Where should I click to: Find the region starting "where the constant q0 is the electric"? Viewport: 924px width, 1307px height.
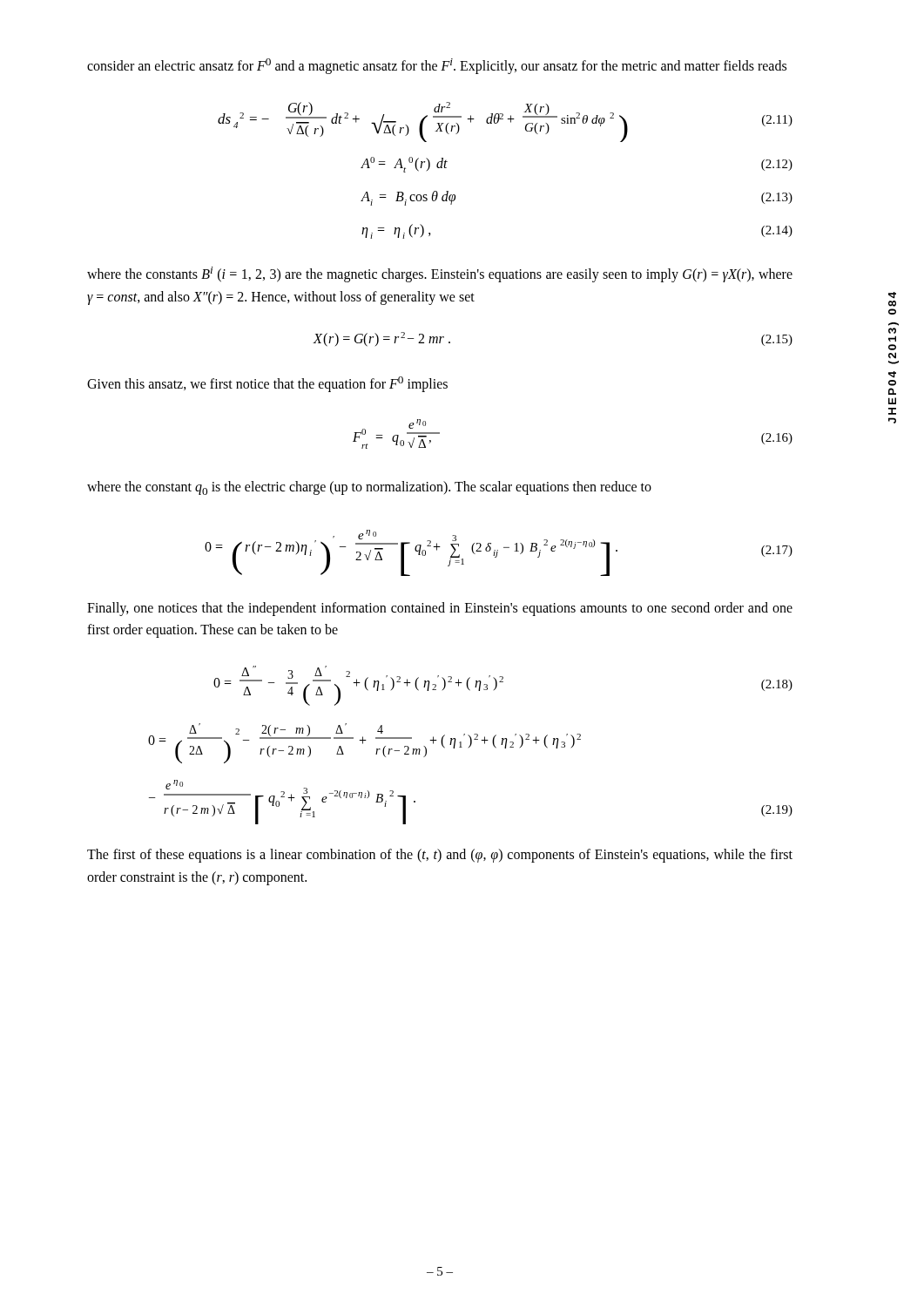click(x=440, y=488)
